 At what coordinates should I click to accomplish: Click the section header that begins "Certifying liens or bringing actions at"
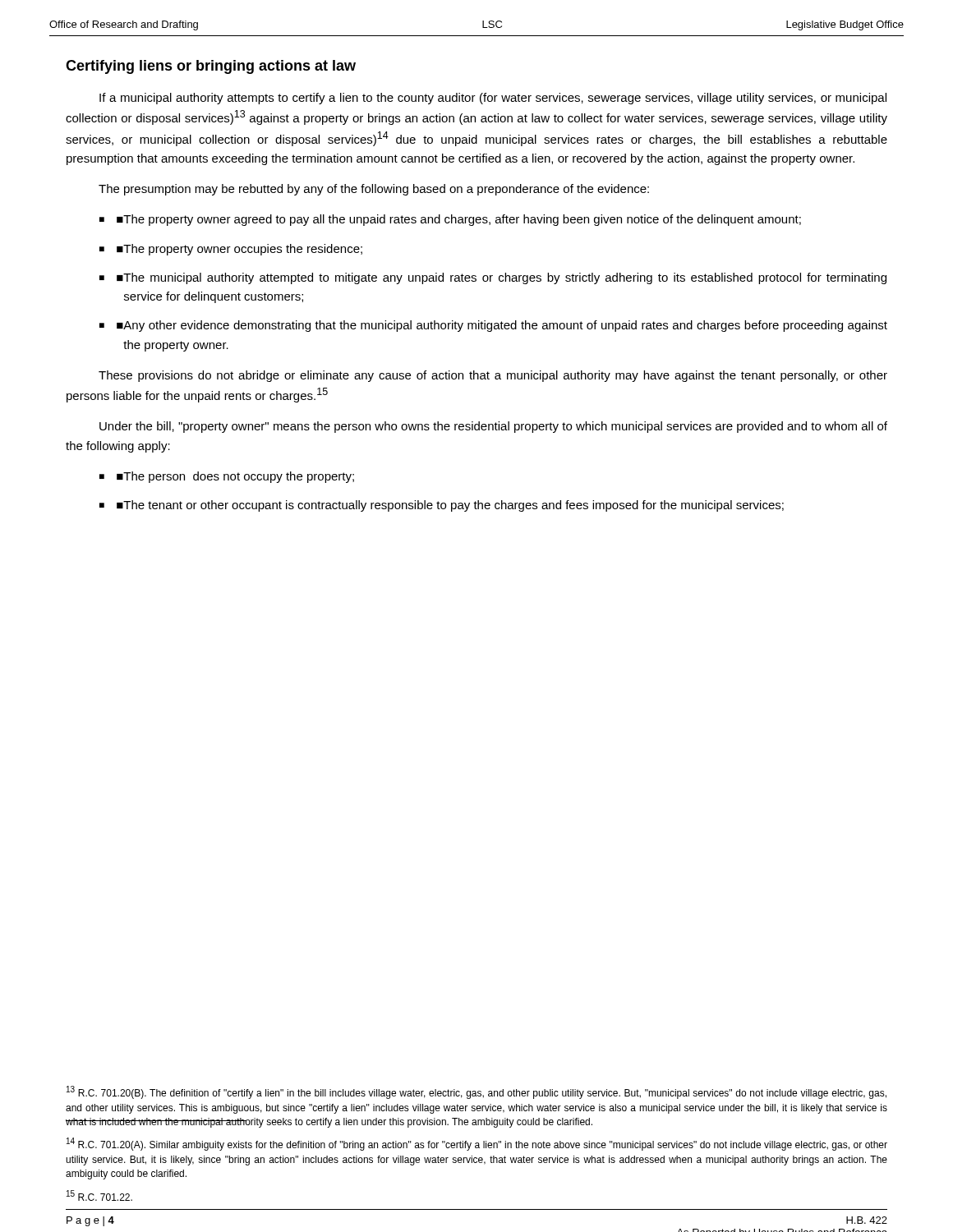pyautogui.click(x=211, y=66)
